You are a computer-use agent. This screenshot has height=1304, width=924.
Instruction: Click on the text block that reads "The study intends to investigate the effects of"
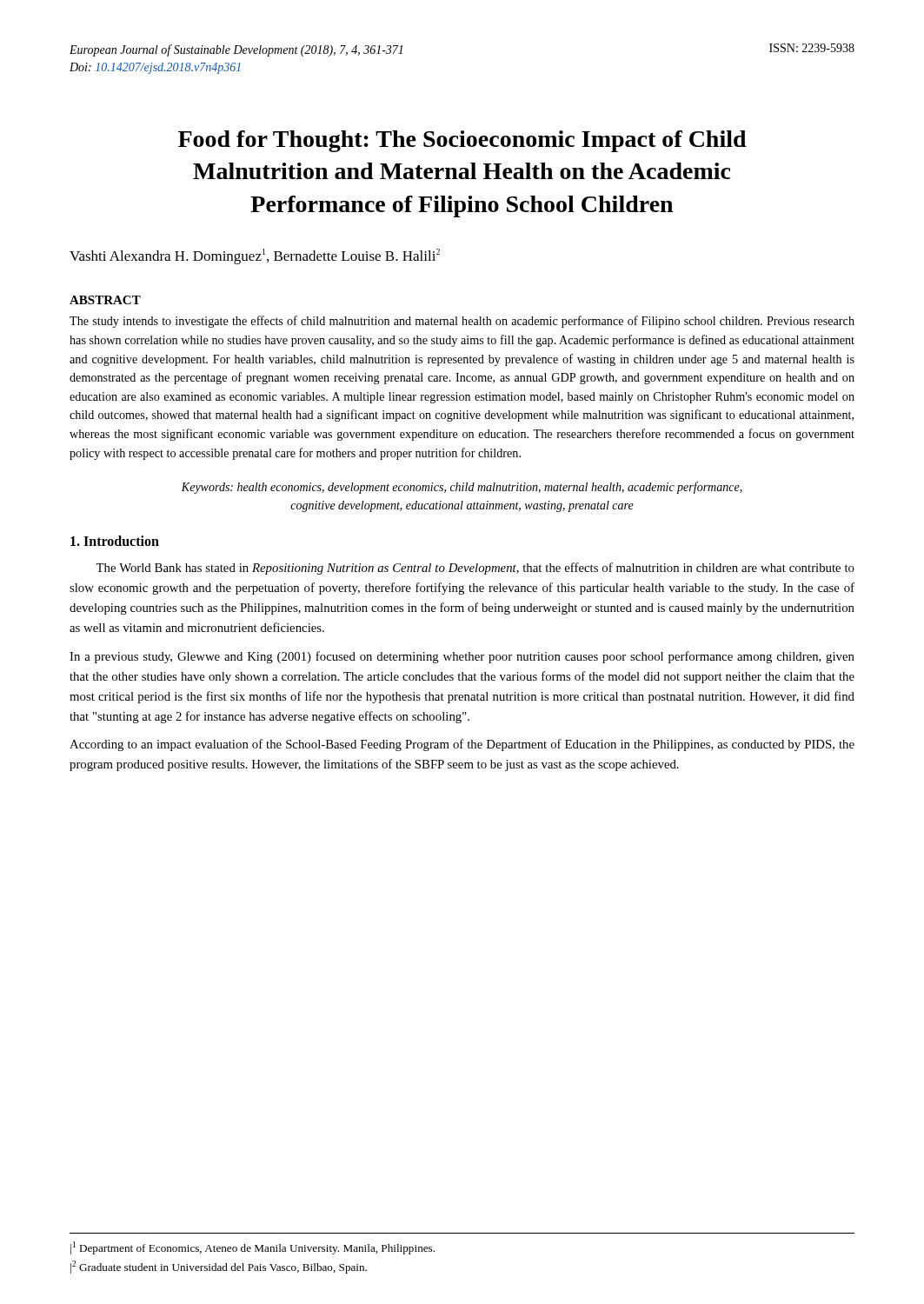(x=462, y=387)
